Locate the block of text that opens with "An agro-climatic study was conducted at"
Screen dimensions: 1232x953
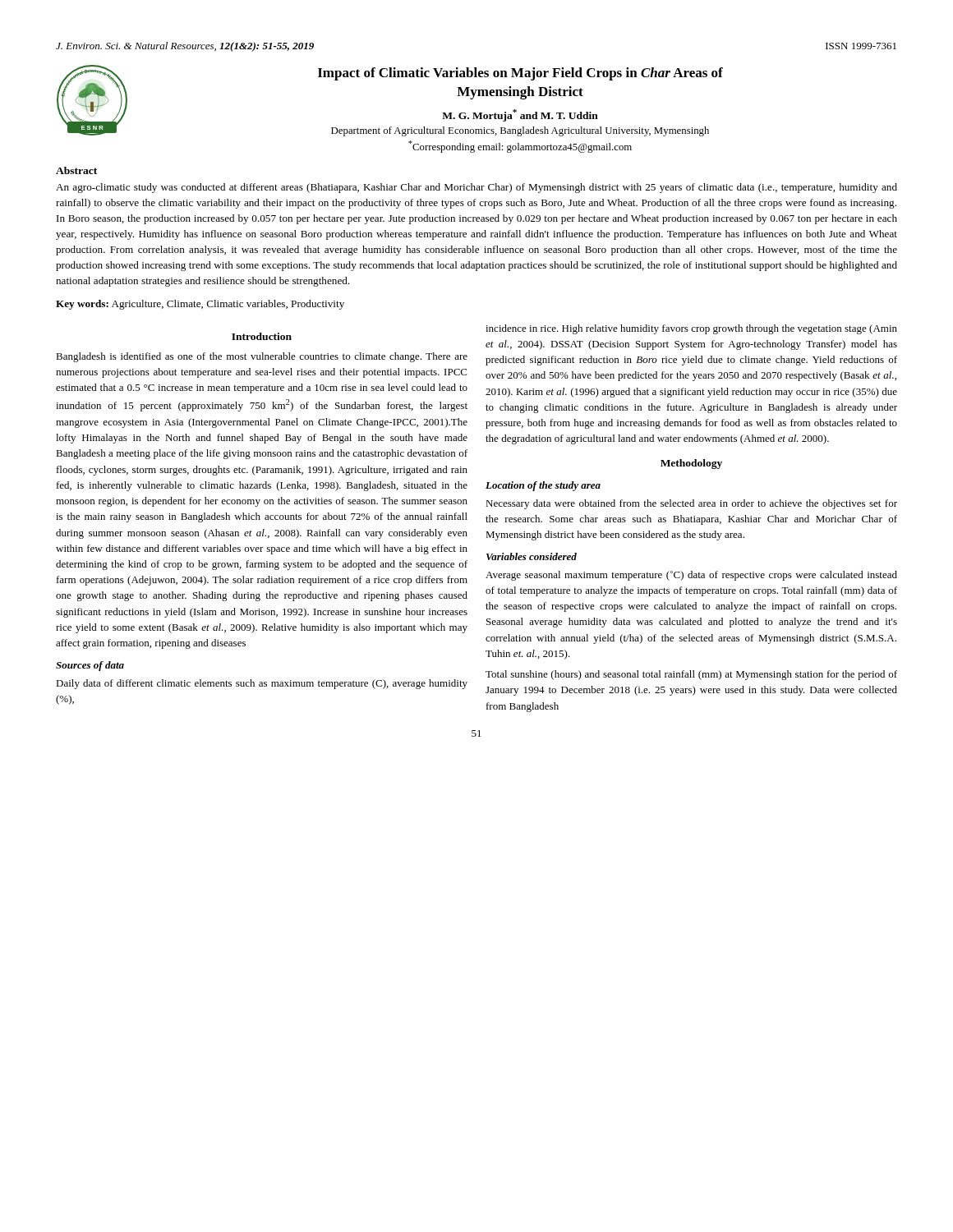pyautogui.click(x=476, y=234)
